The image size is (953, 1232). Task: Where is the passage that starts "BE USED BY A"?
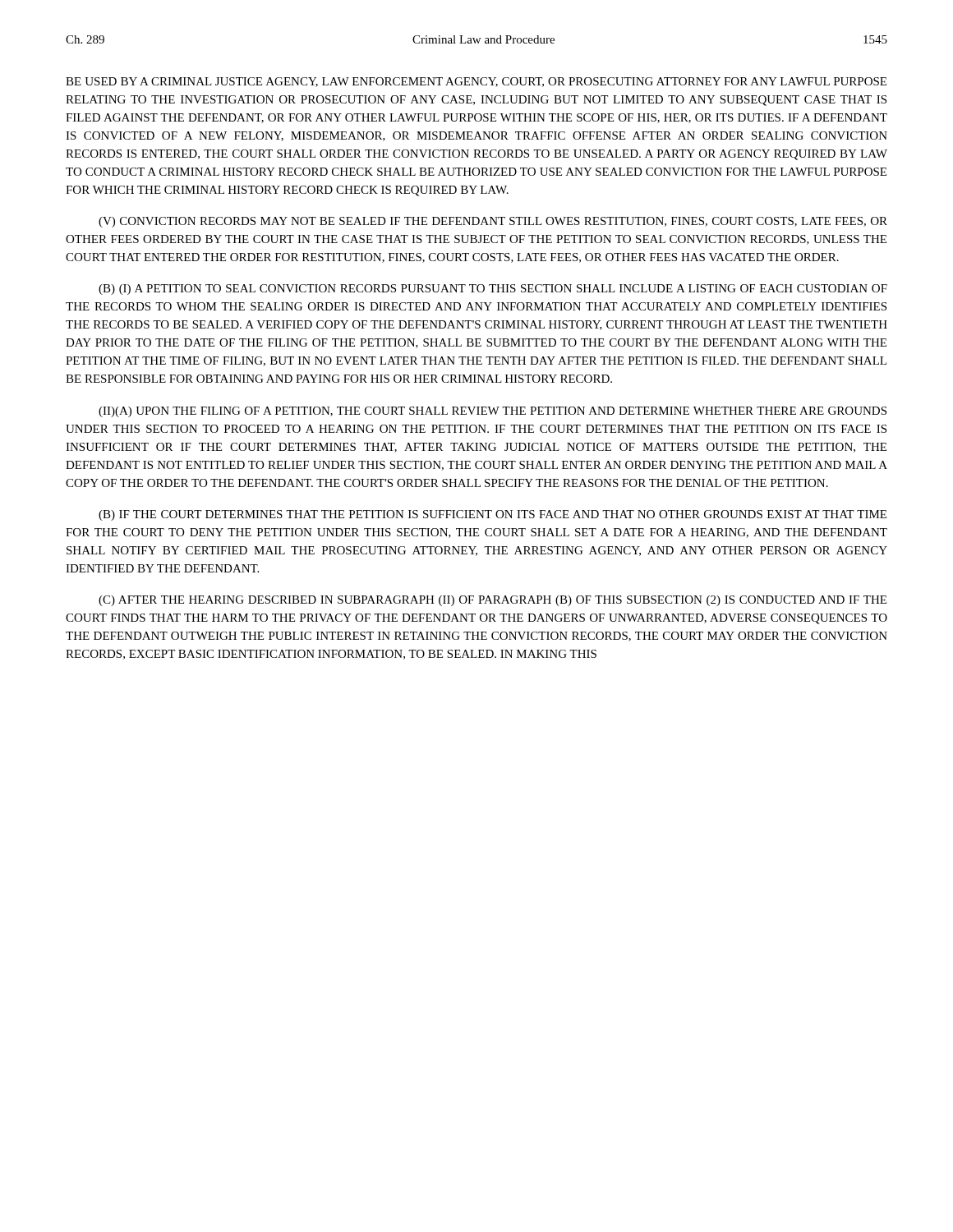coord(476,135)
